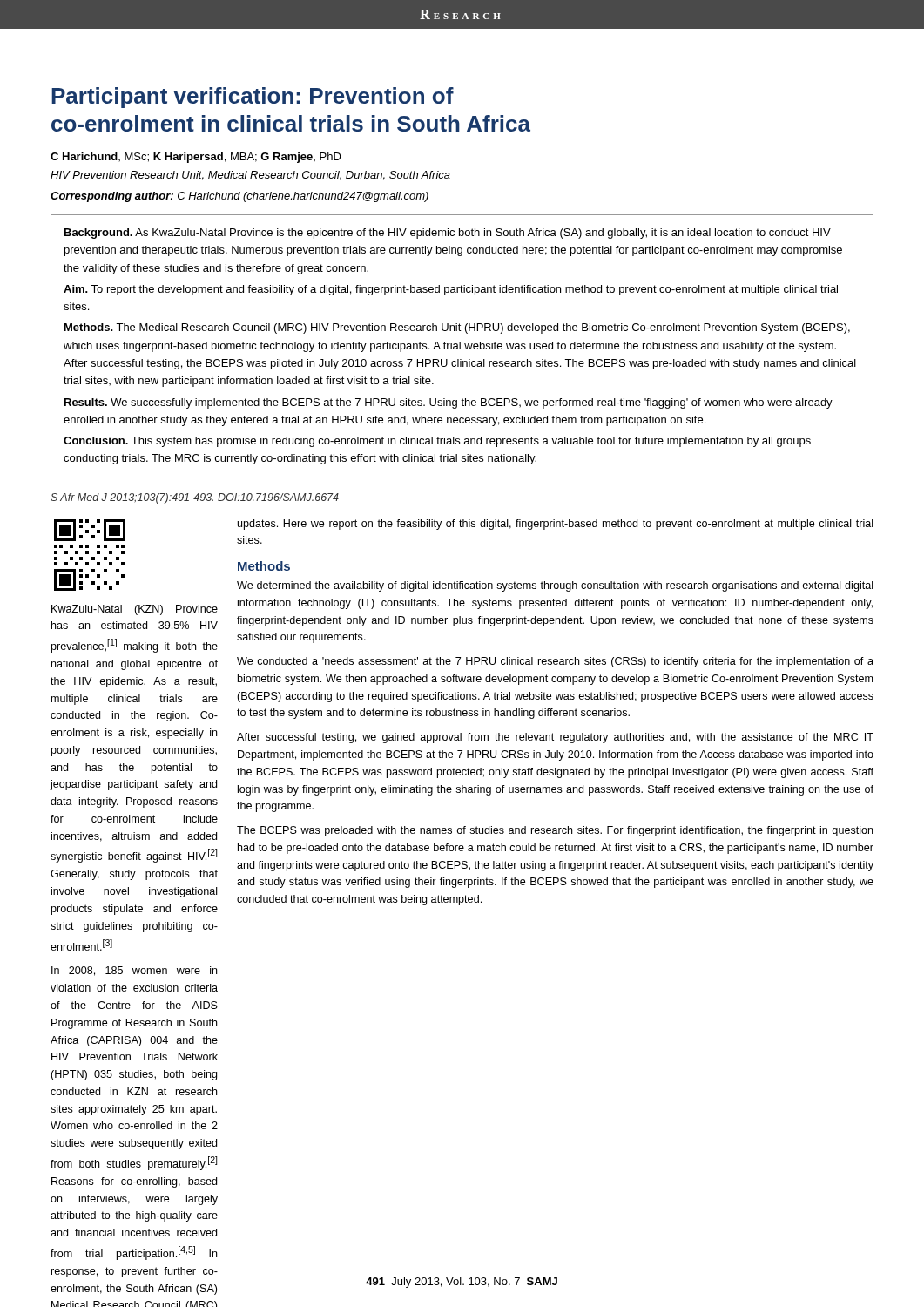Viewport: 924px width, 1307px height.
Task: Find the block on this page that starts "Background. As KwaZulu-Natal Province is the epicentre"
Action: pos(462,346)
